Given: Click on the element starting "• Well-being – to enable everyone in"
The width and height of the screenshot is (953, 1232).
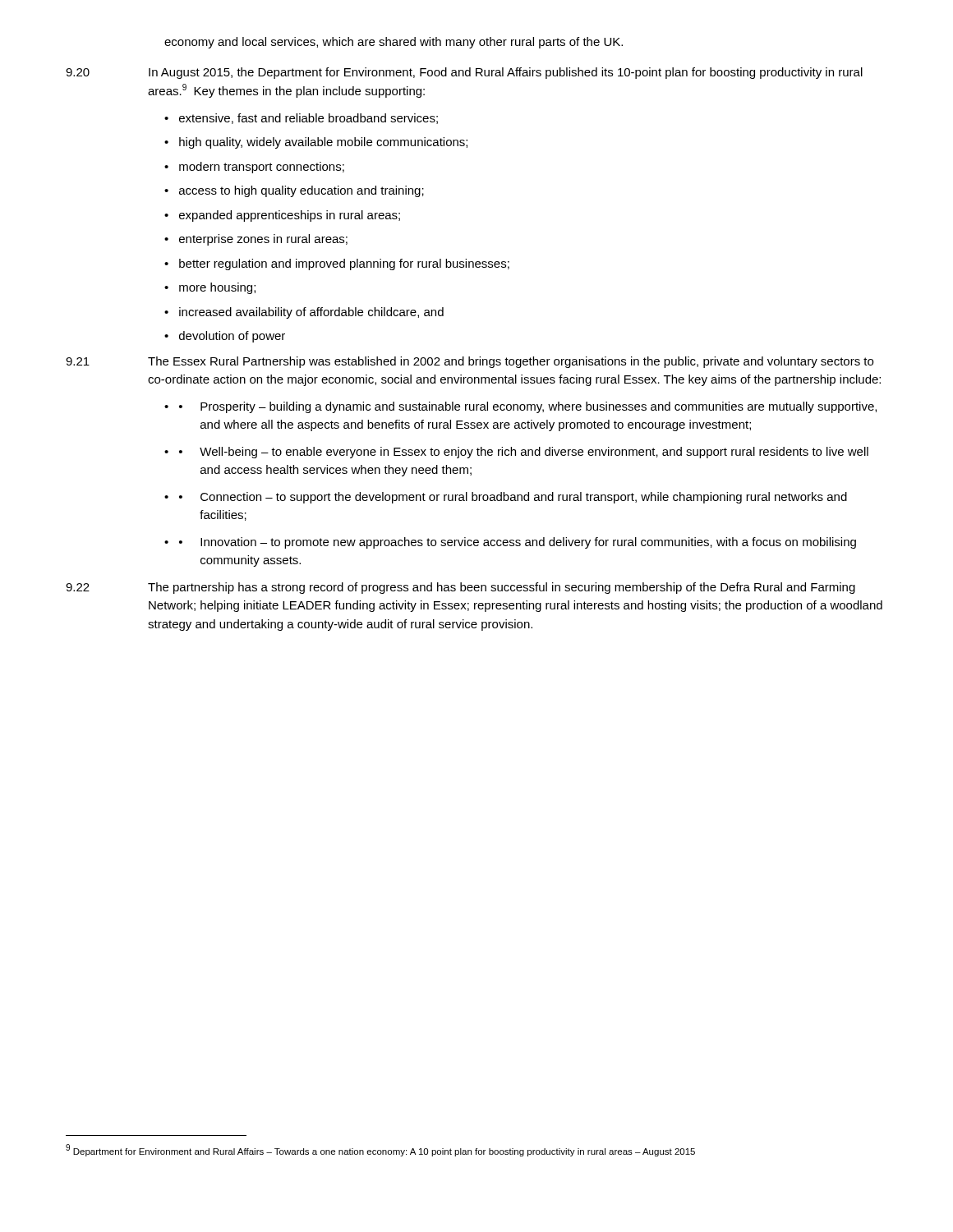Looking at the screenshot, I should point(533,461).
